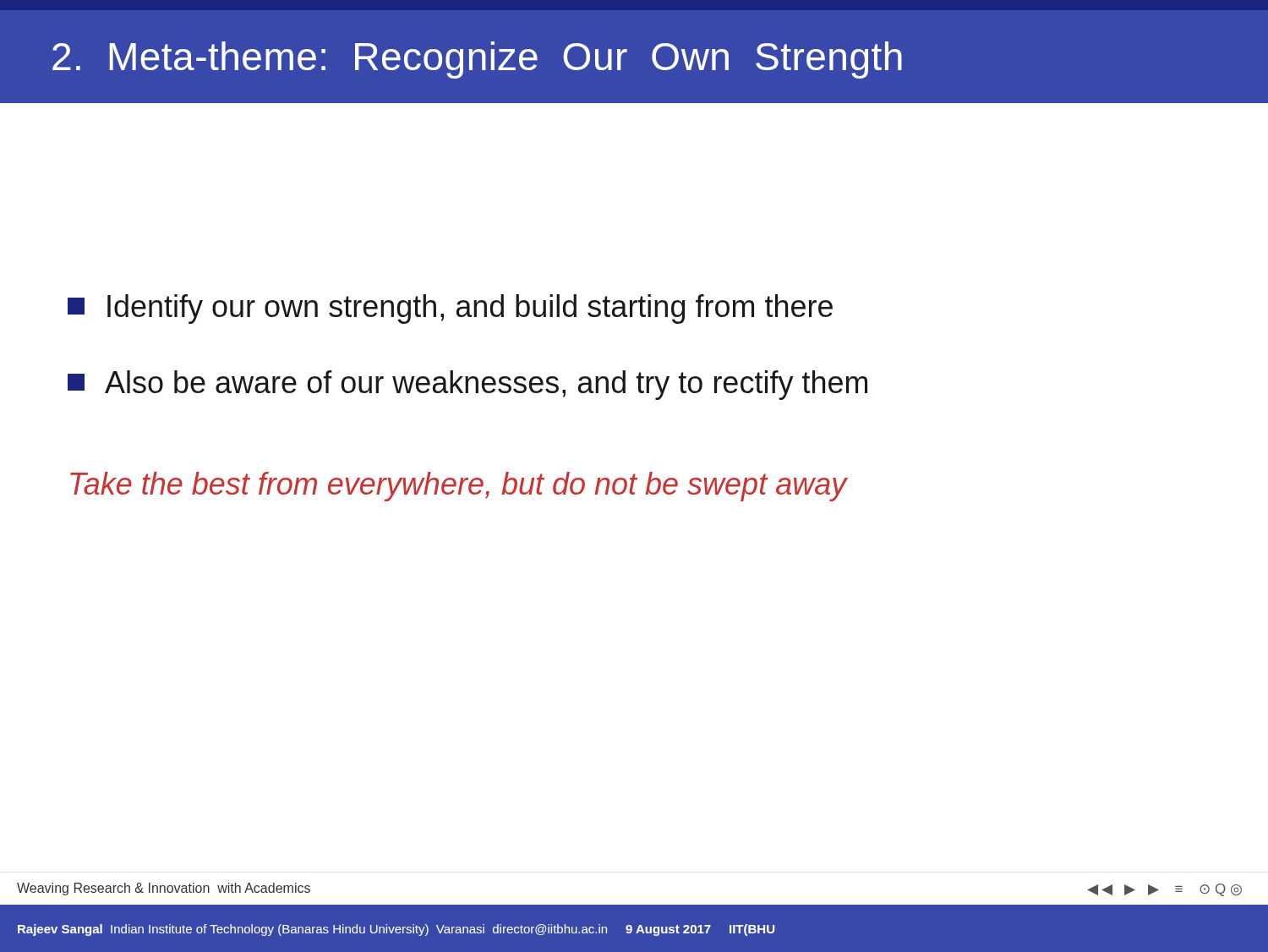Navigate to the block starting "Take the best from everywhere, but do"

coord(457,484)
